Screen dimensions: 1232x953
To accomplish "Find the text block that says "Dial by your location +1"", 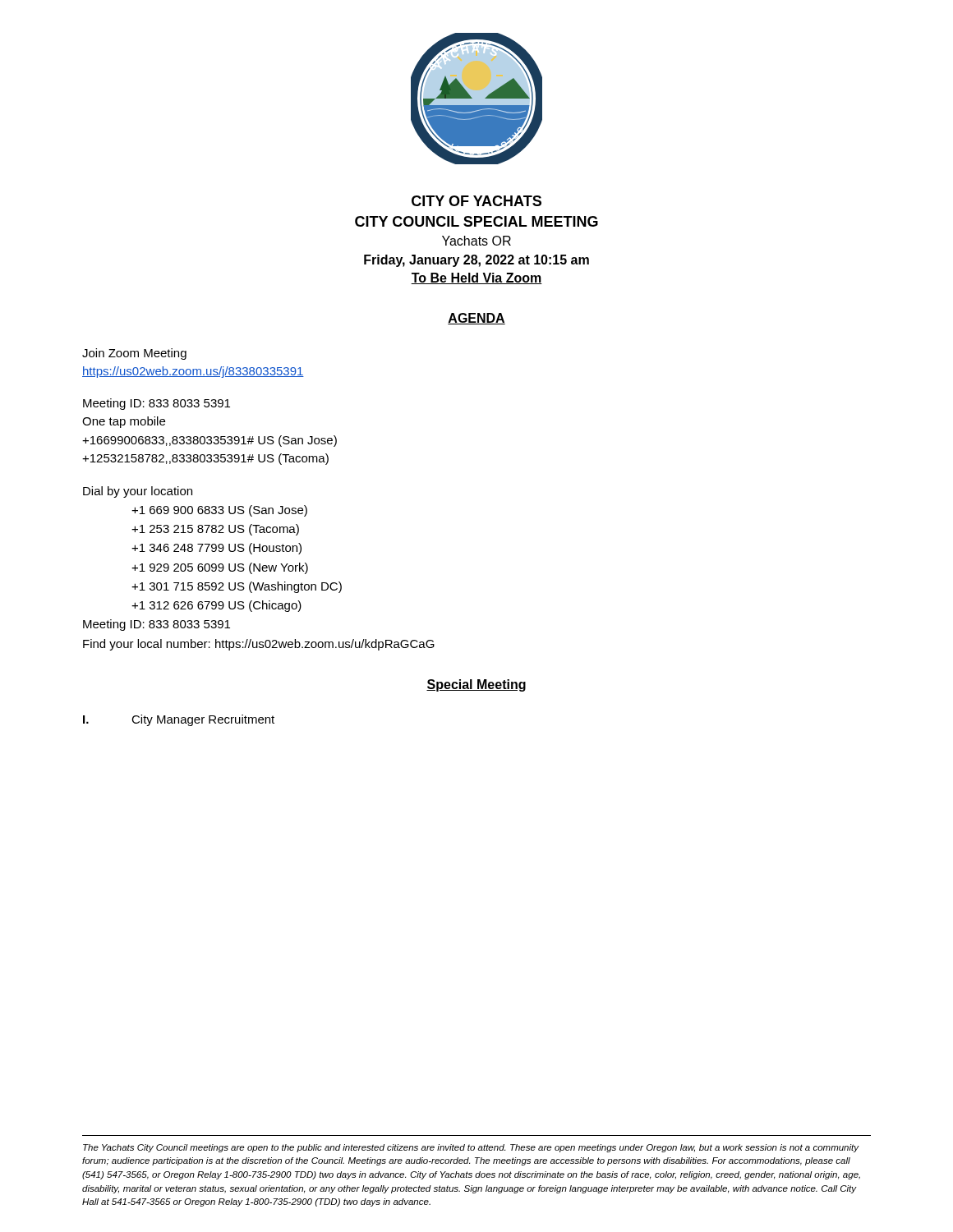I will 259,567.
